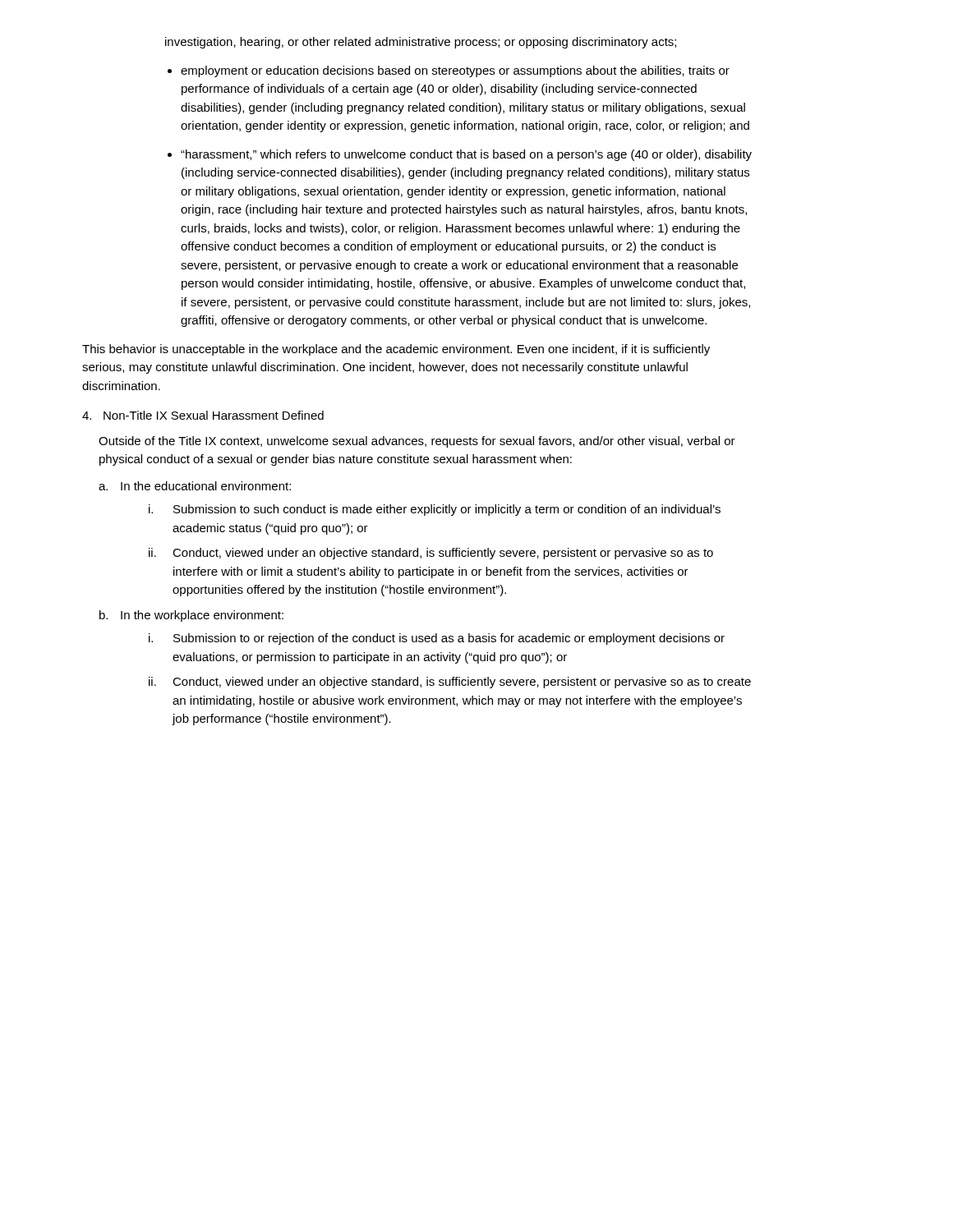The image size is (953, 1232).
Task: Find the list item with the text "a. In the educational"
Action: (x=427, y=538)
